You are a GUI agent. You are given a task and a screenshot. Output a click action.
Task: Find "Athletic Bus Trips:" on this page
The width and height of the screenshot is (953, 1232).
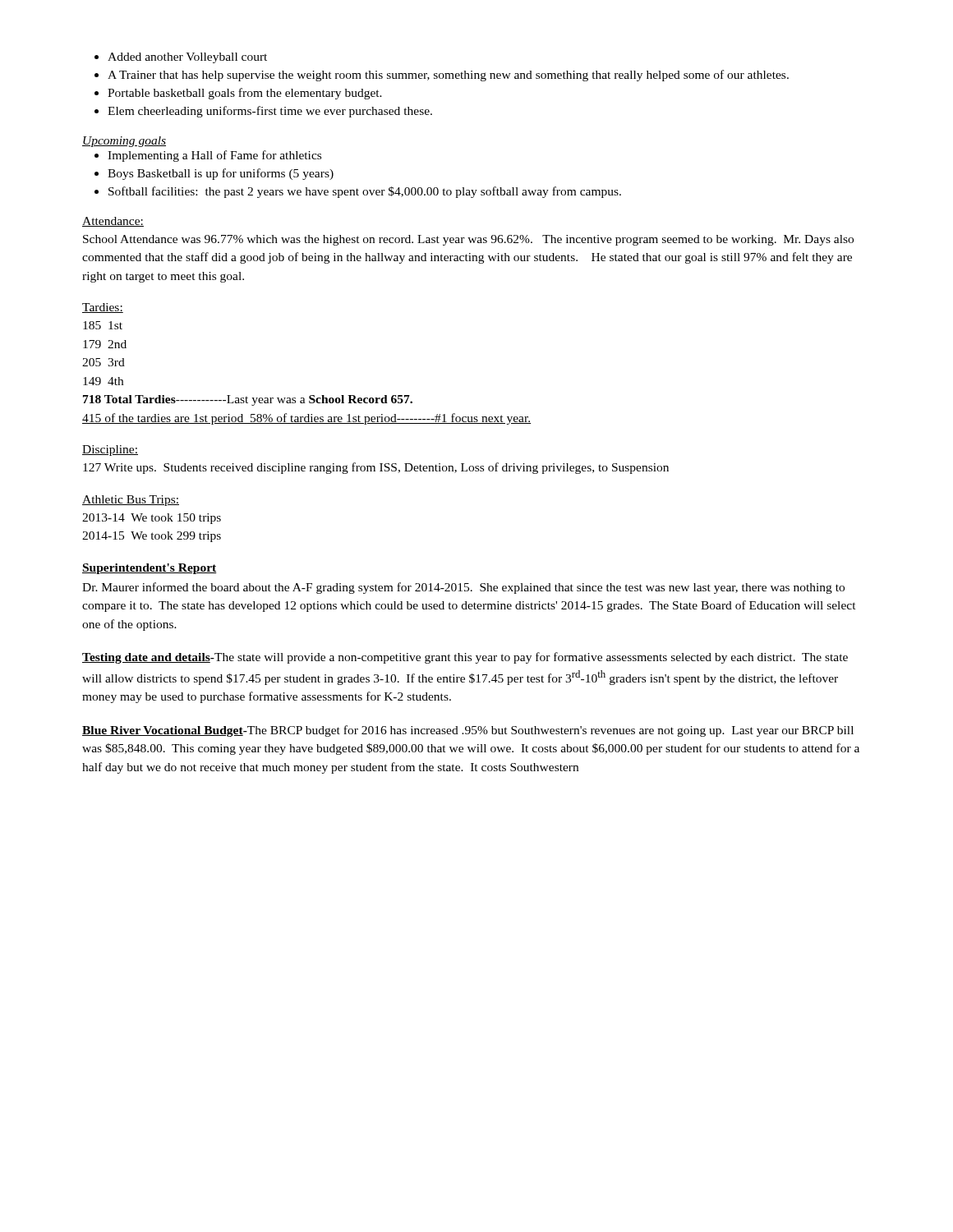point(131,499)
